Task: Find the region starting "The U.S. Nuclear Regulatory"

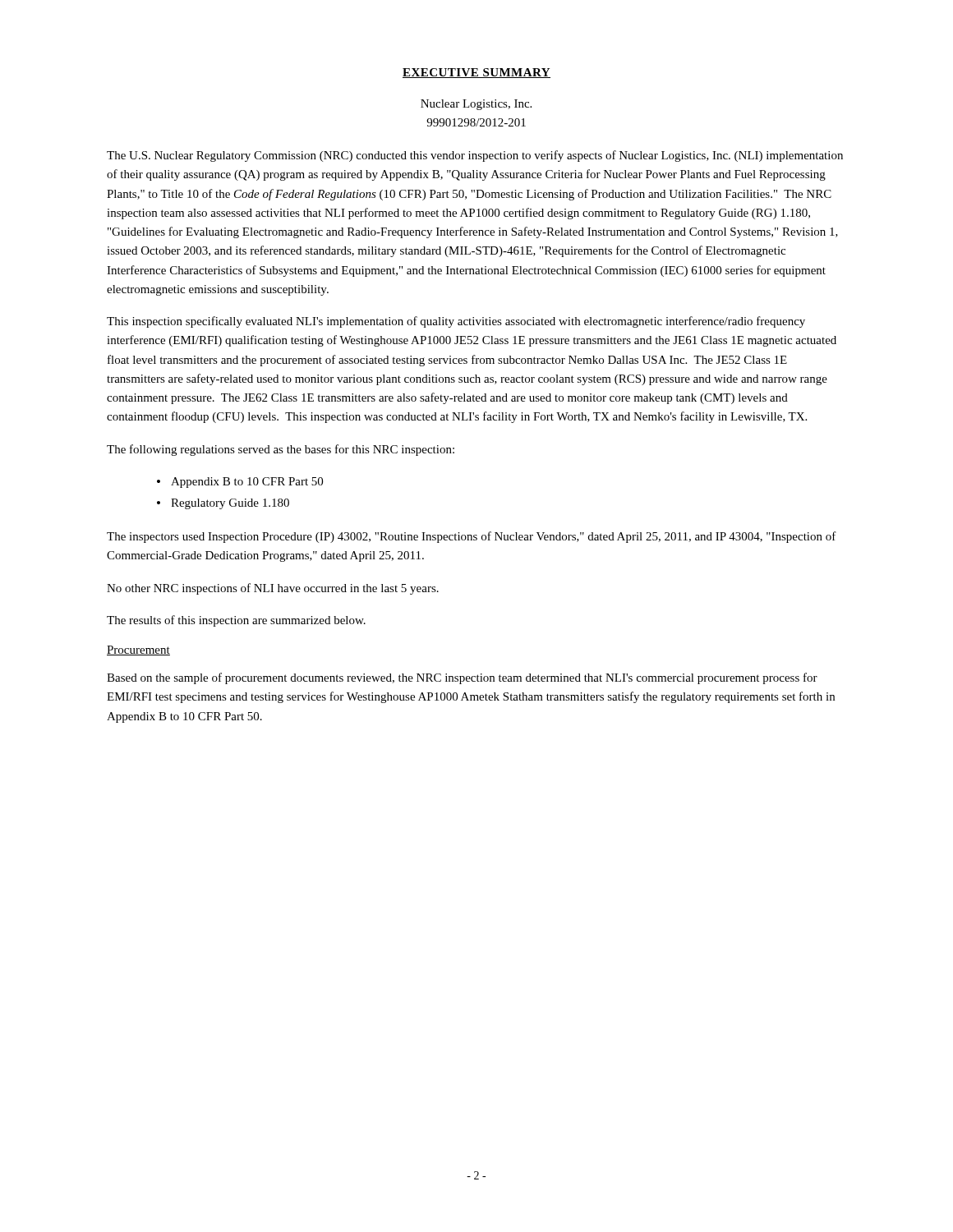Action: 475,222
